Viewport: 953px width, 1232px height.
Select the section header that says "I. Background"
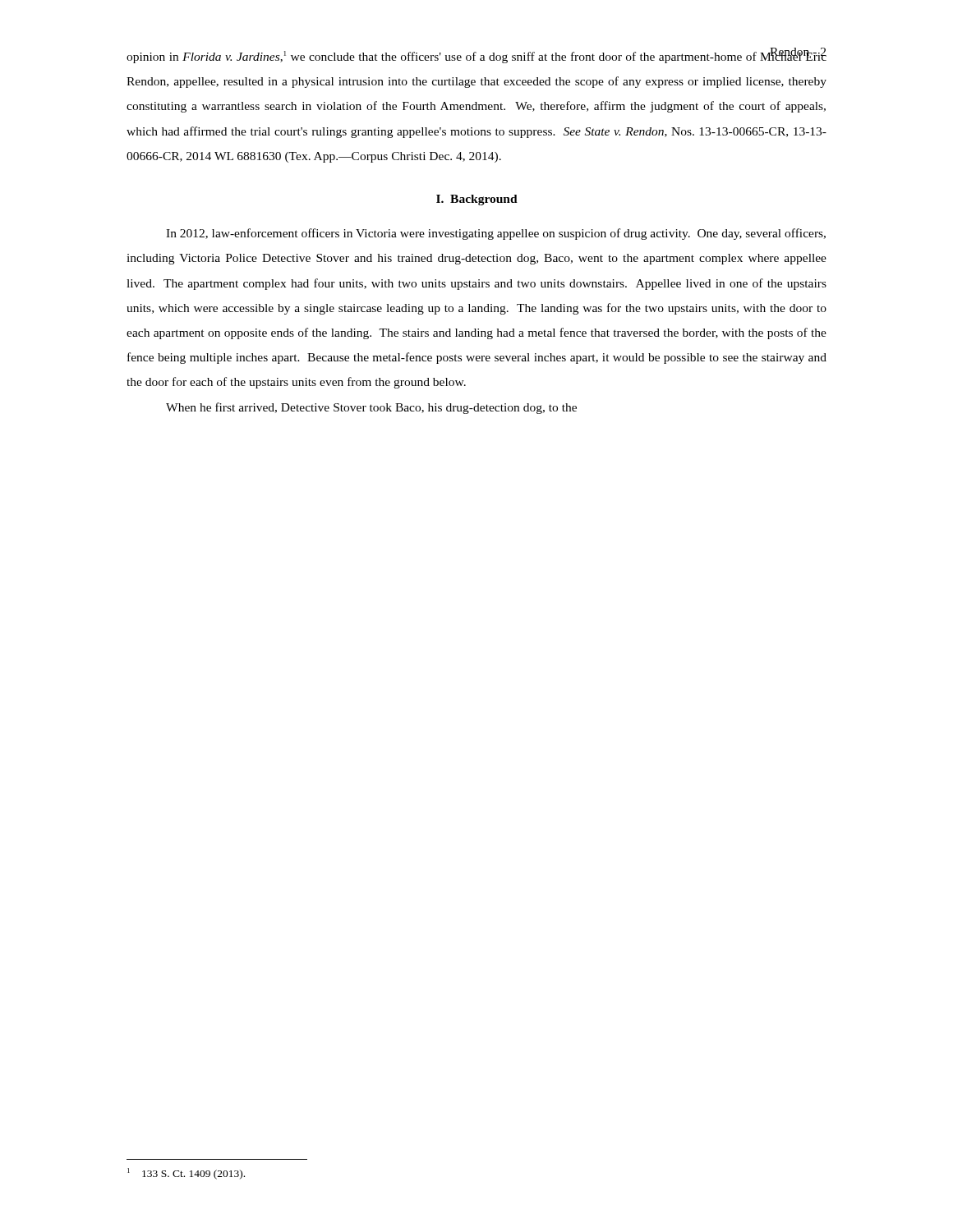(x=476, y=198)
